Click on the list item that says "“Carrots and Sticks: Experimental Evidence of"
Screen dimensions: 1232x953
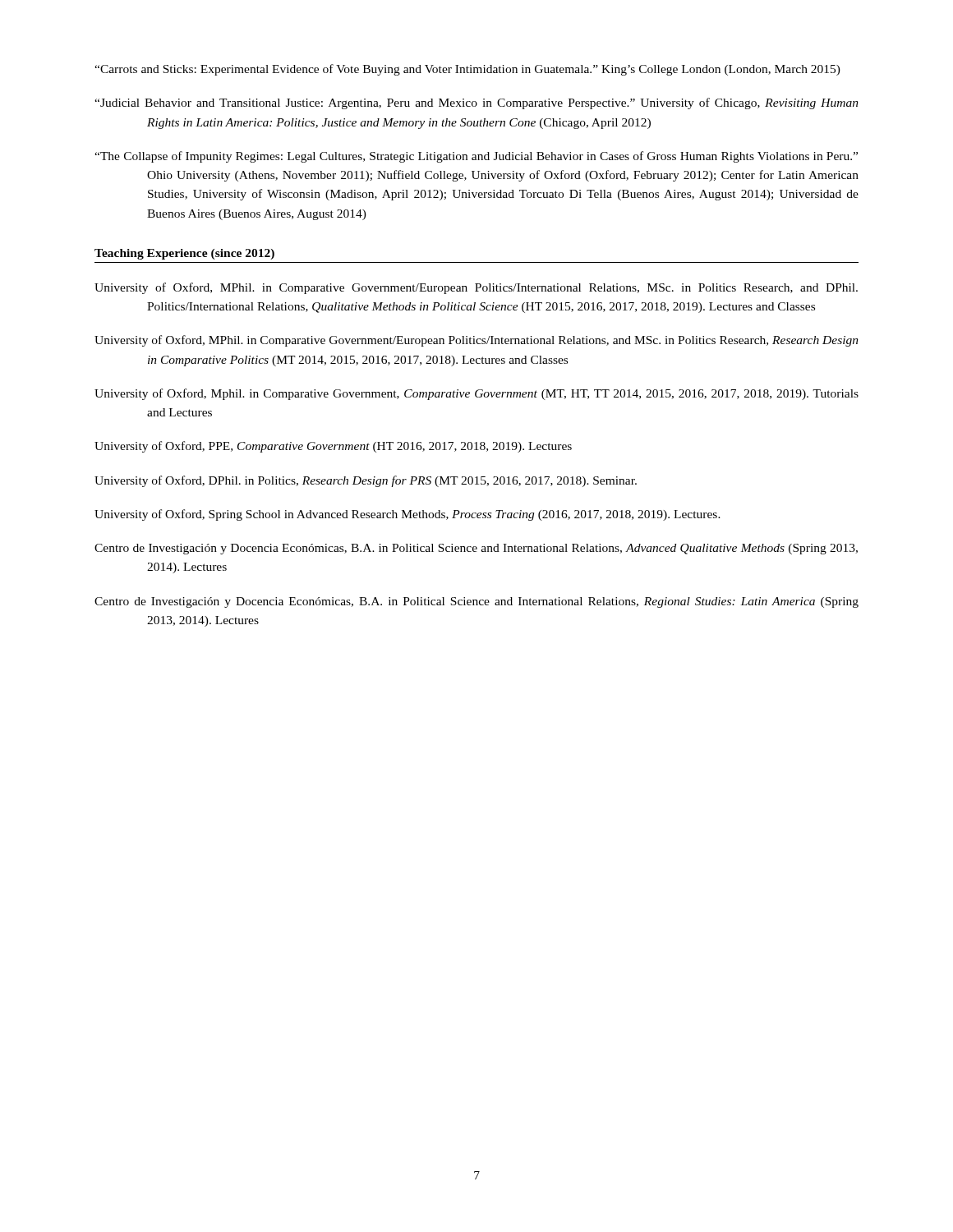pos(467,69)
